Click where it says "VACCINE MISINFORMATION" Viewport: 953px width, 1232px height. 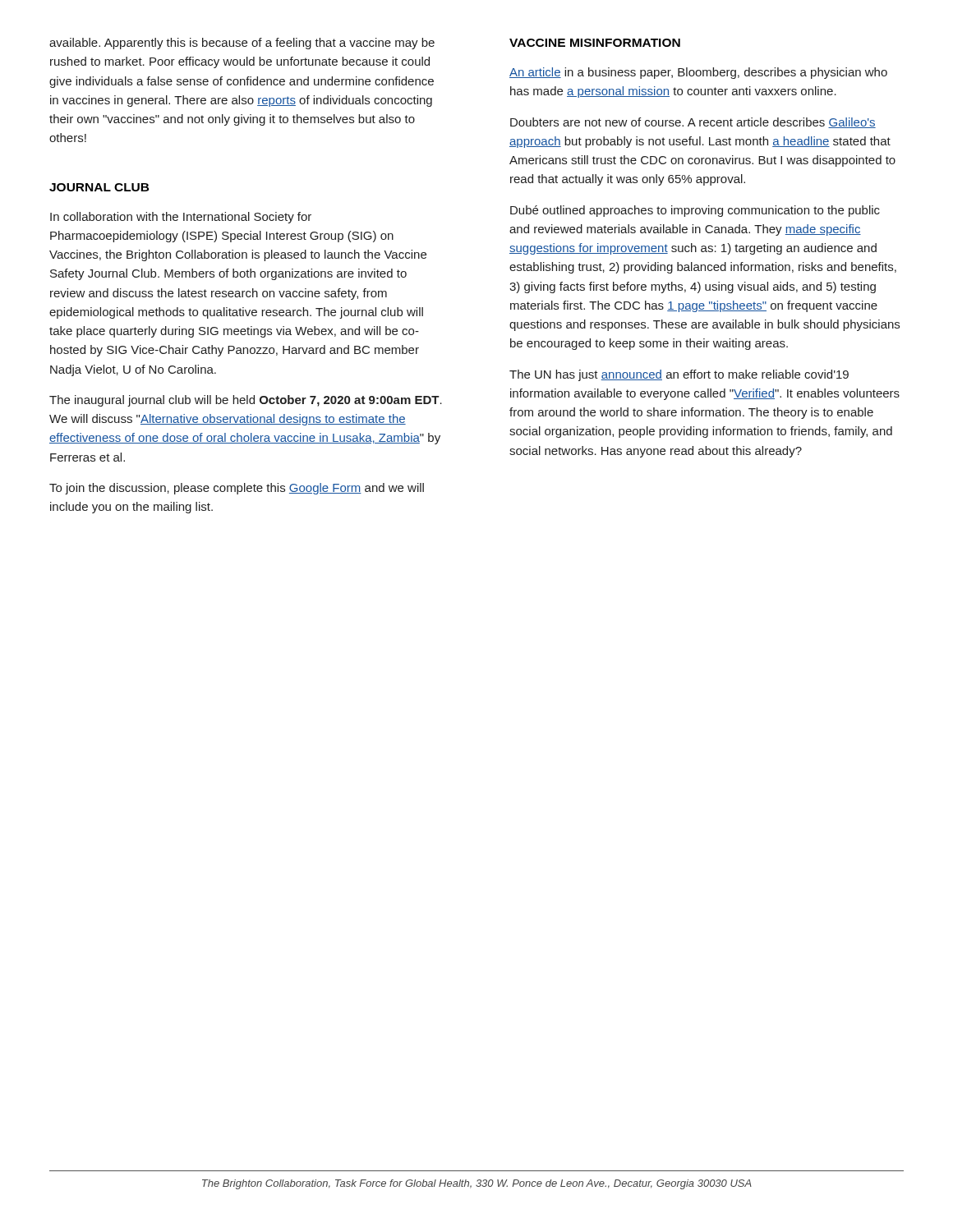pyautogui.click(x=595, y=43)
